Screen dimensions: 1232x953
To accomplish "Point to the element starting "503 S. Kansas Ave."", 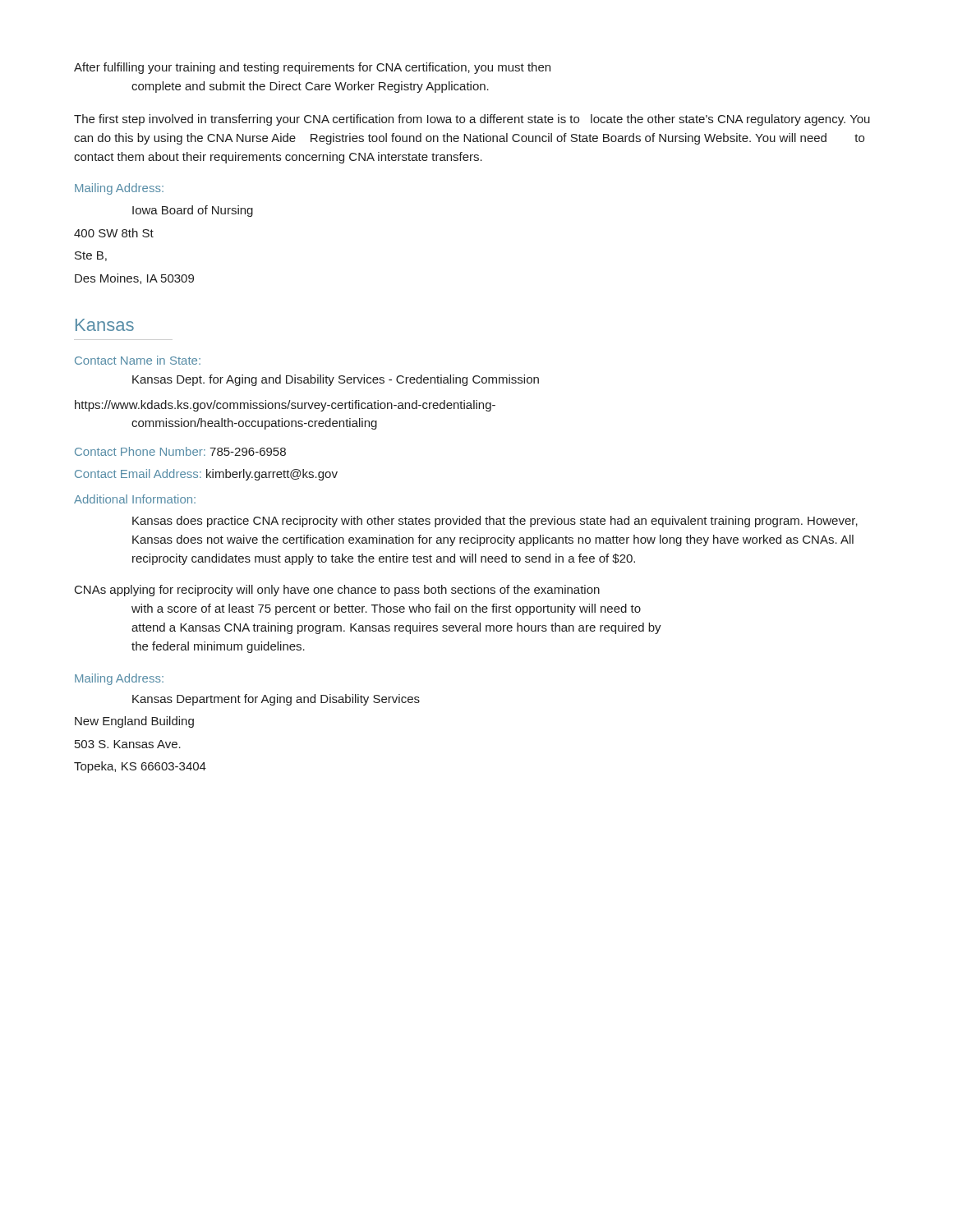I will tap(128, 743).
